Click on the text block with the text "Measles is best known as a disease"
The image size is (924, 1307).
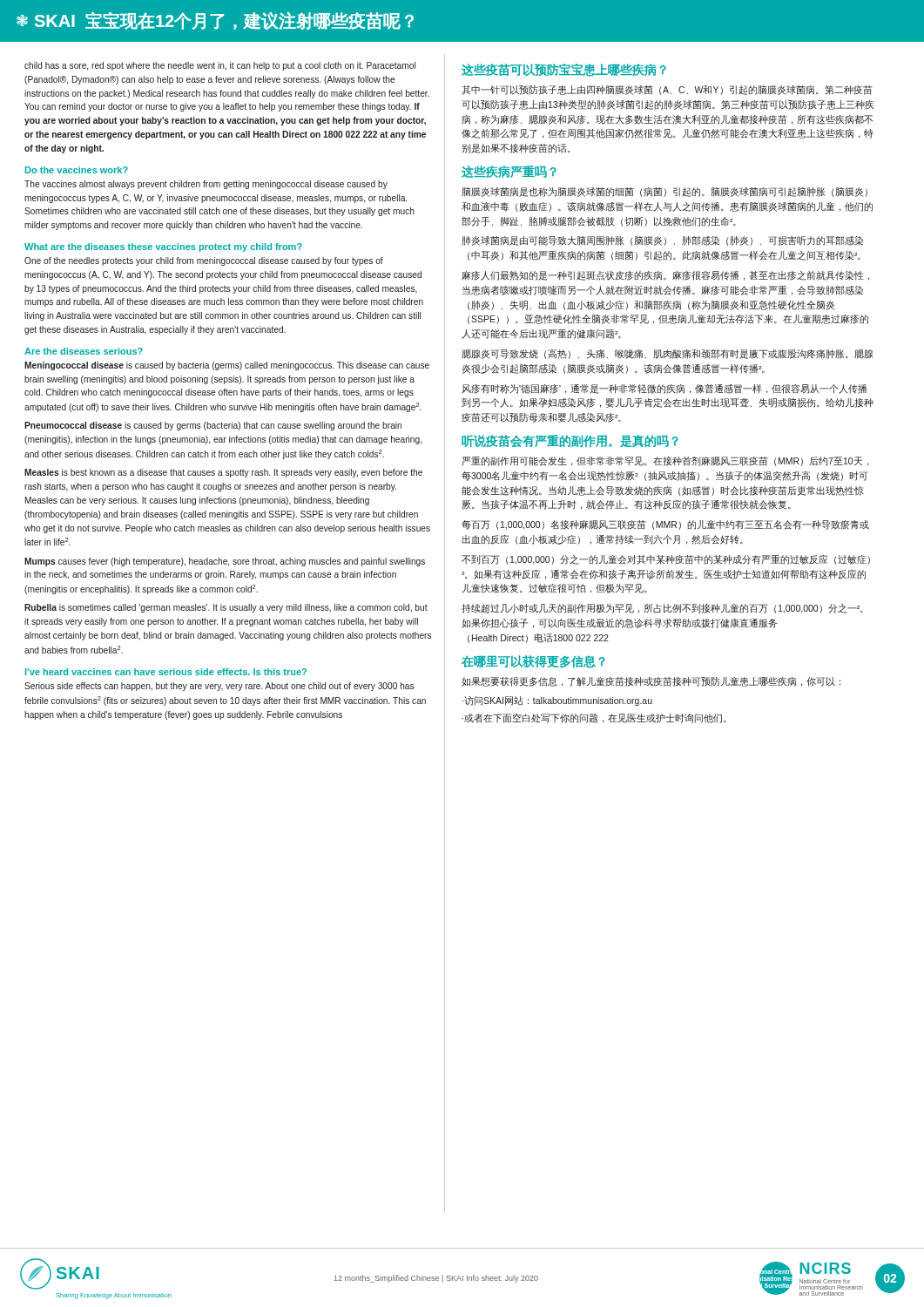[x=227, y=508]
